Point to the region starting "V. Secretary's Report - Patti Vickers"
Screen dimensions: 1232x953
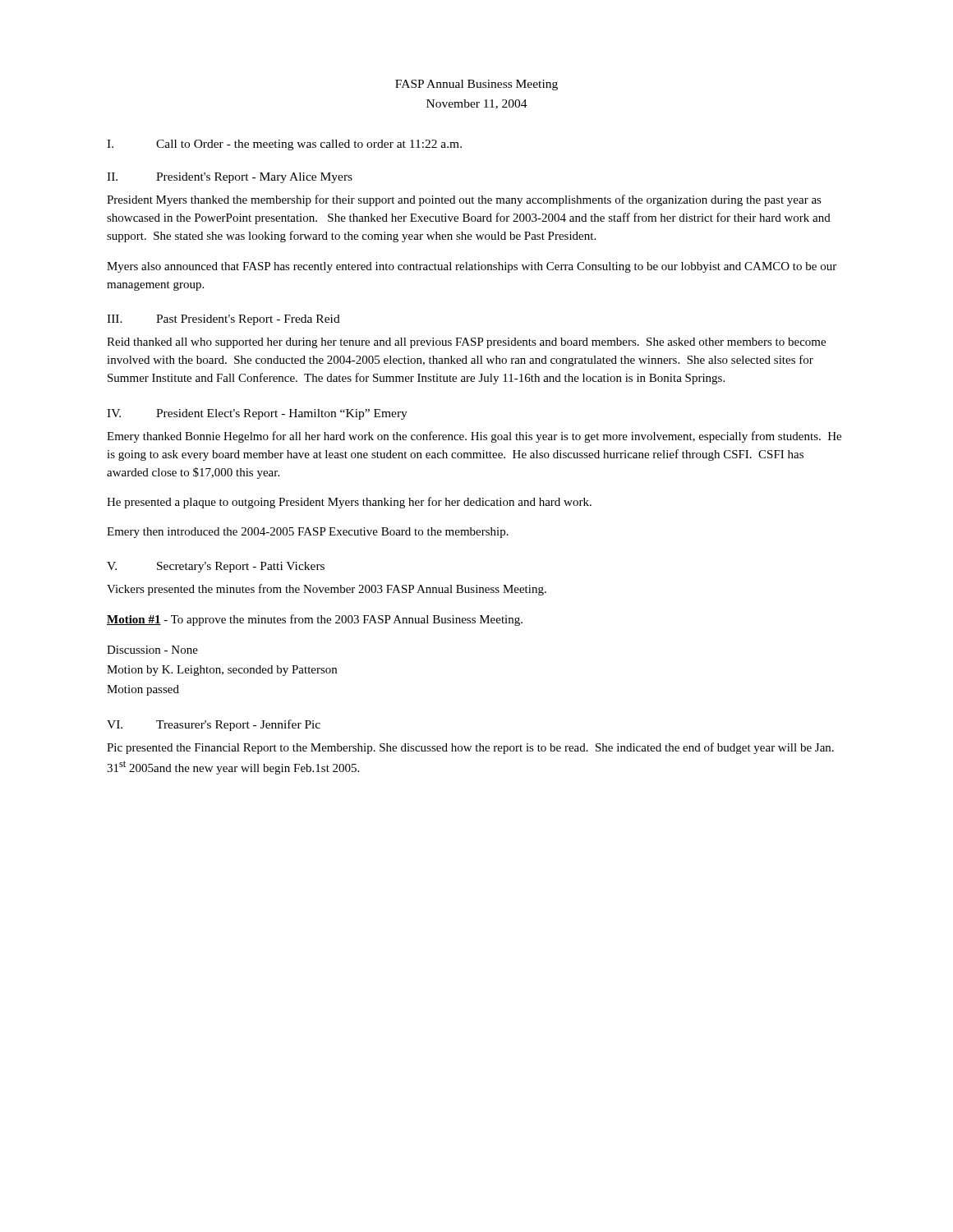coord(216,566)
